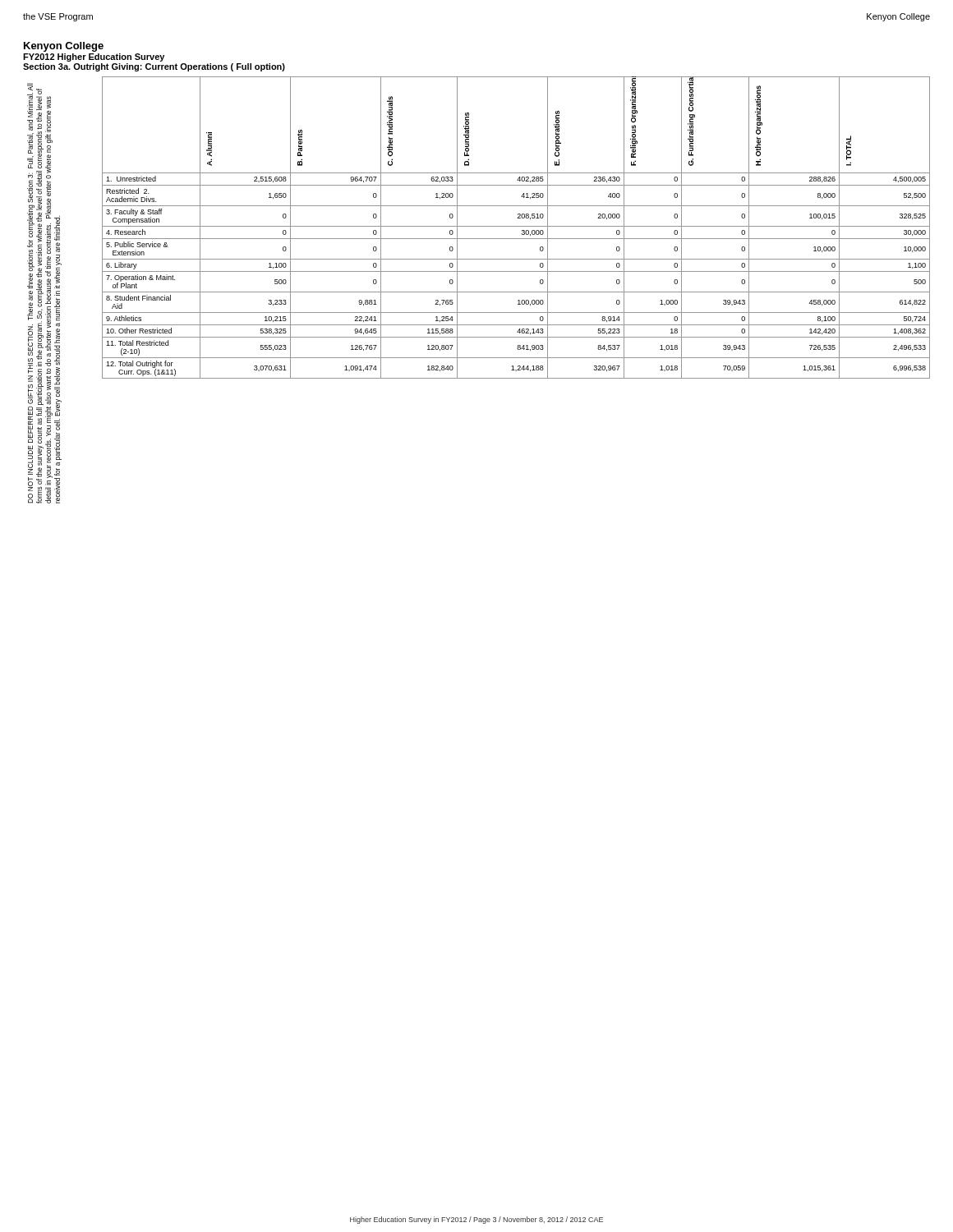Navigate to the text starting "Kenyon College FY2012 Higher"
The height and width of the screenshot is (1232, 953).
[64, 47]
